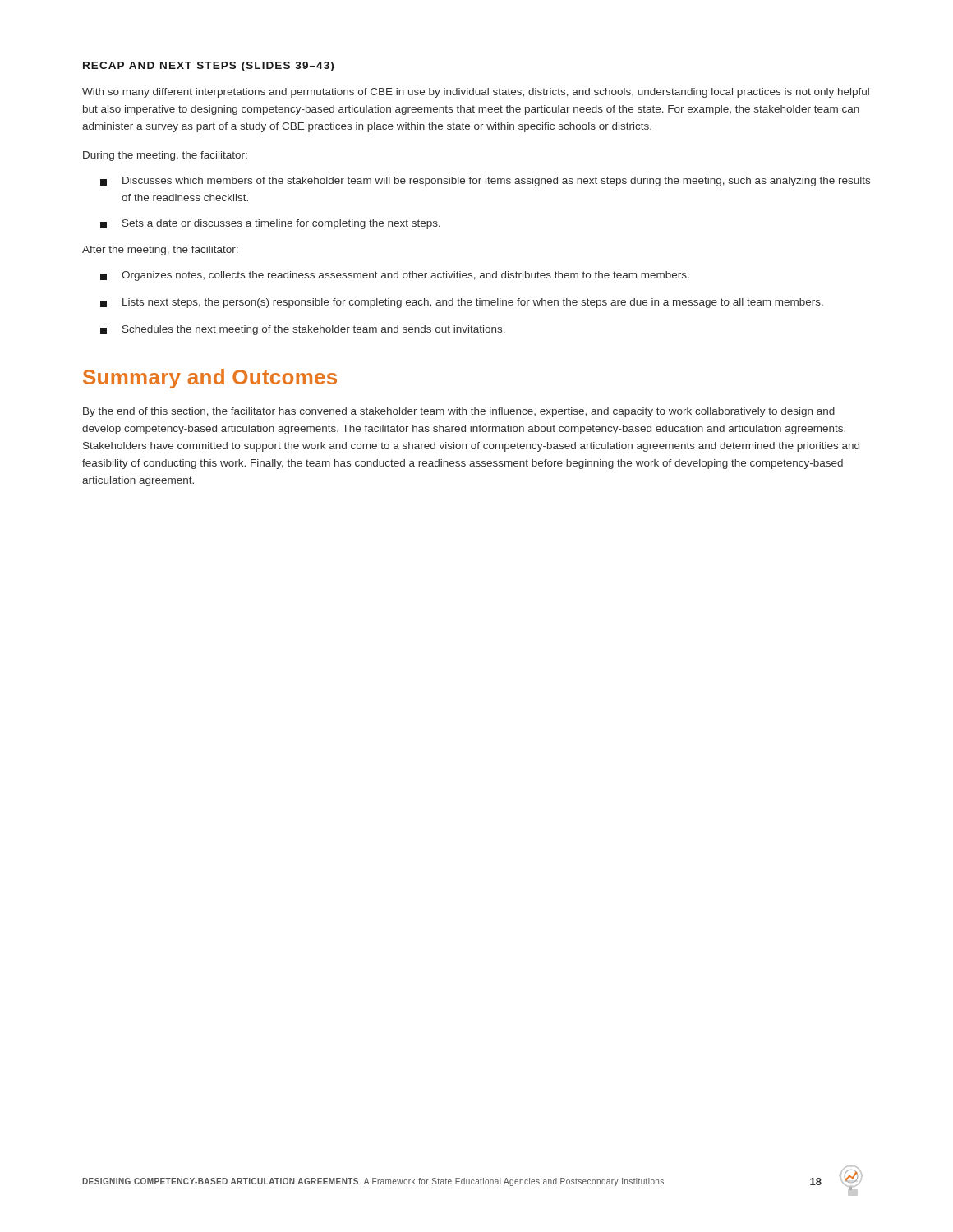Viewport: 953px width, 1232px height.
Task: Click on the passage starting "After the meeting, the"
Action: [160, 250]
